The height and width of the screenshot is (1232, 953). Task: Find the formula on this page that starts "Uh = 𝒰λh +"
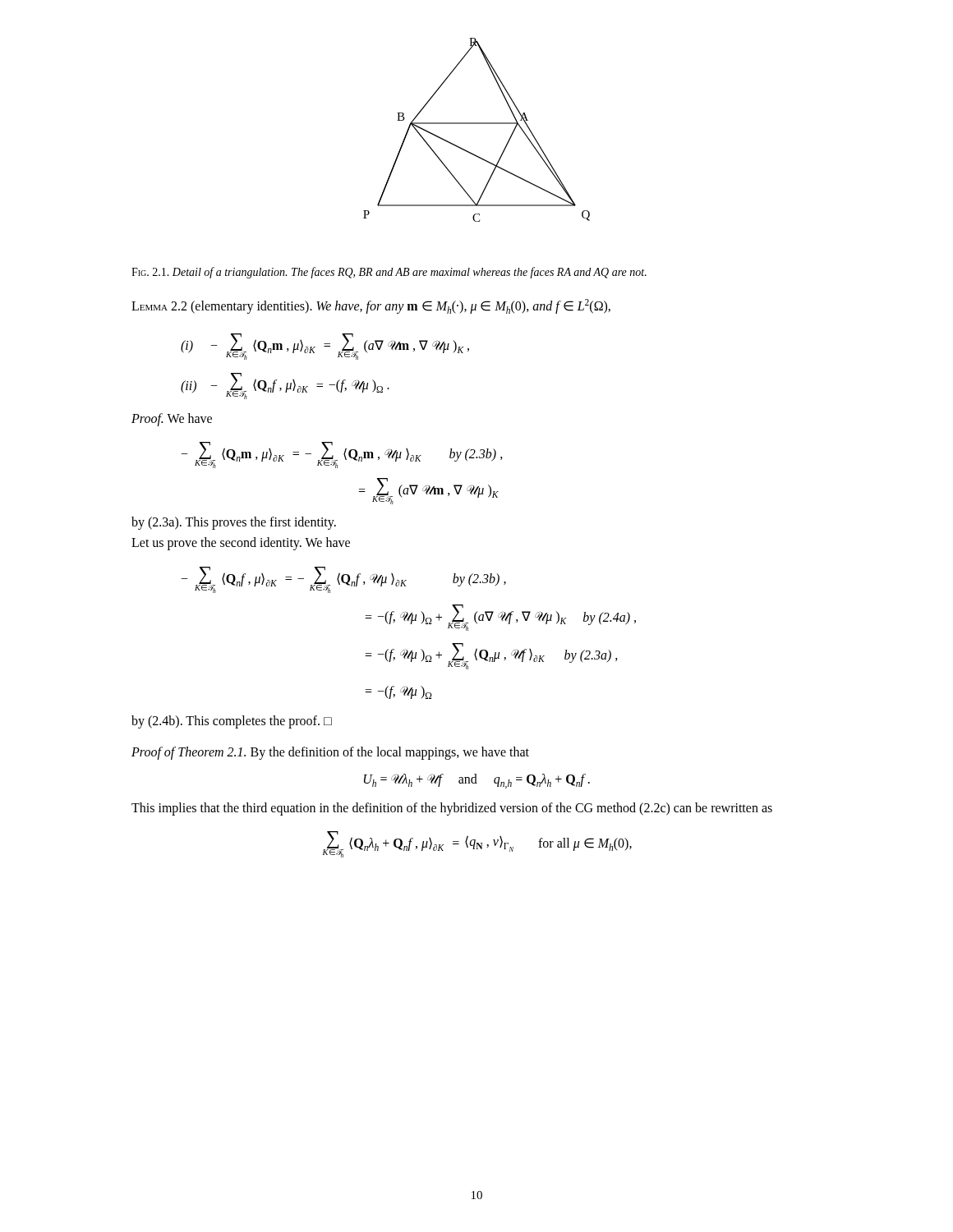click(x=476, y=781)
